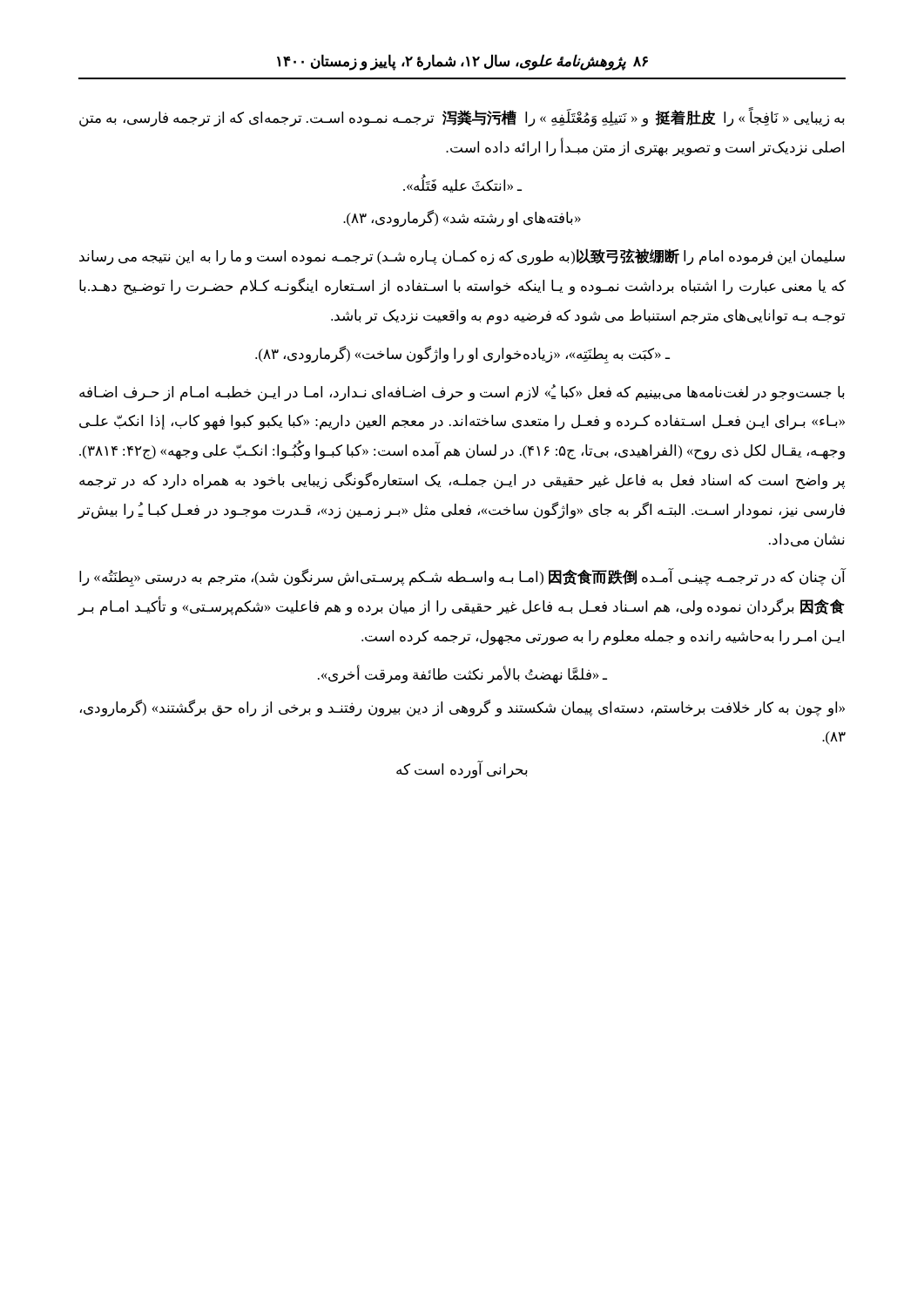Screen dimensions: 1307x924
Task: Navigate to the block starting "ـ «فلمَّا نهضتُ بالأمر نکثت طائفة ومرقت"
Action: tap(462, 675)
